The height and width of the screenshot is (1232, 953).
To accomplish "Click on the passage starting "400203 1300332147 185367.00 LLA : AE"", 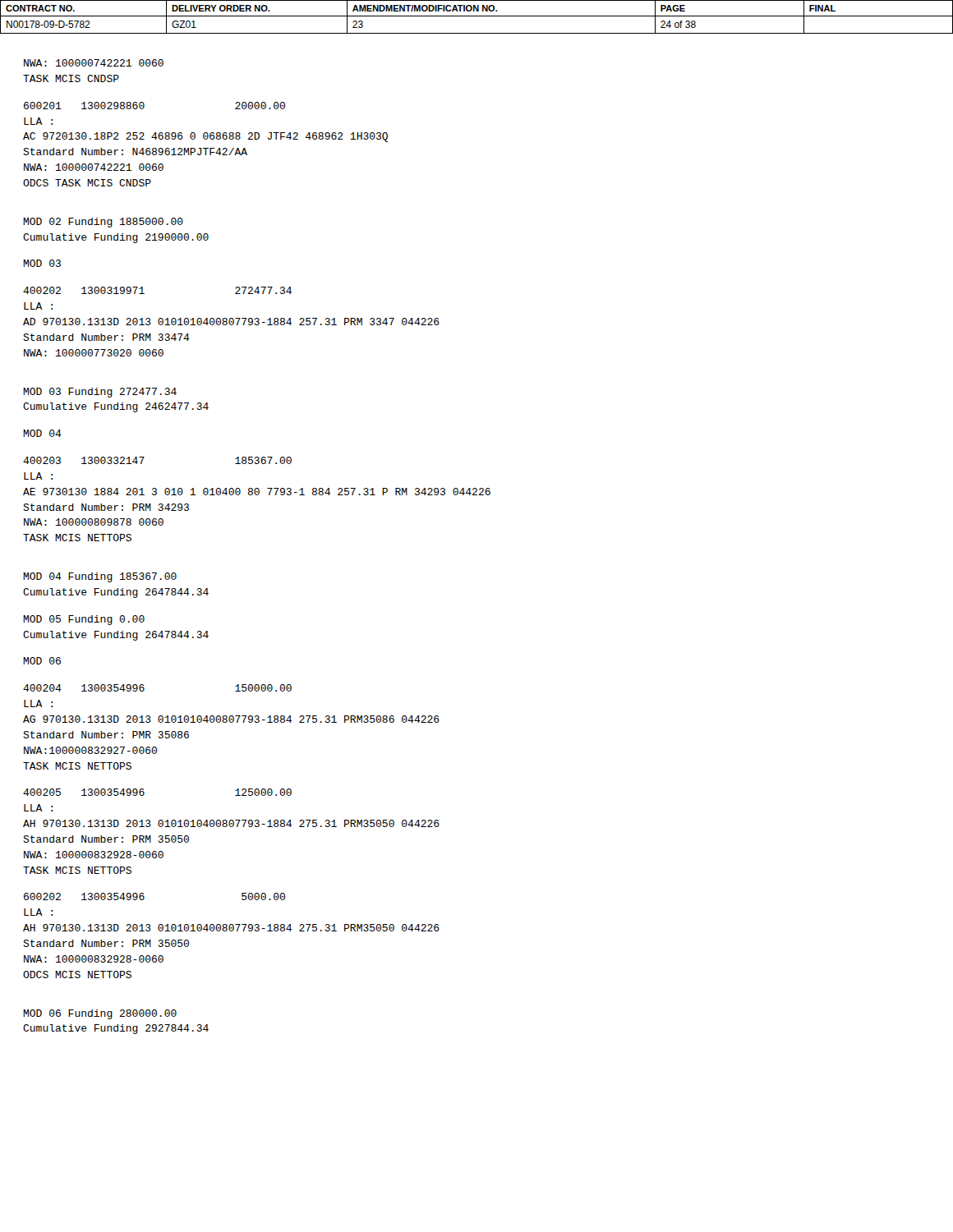I will [x=476, y=501].
